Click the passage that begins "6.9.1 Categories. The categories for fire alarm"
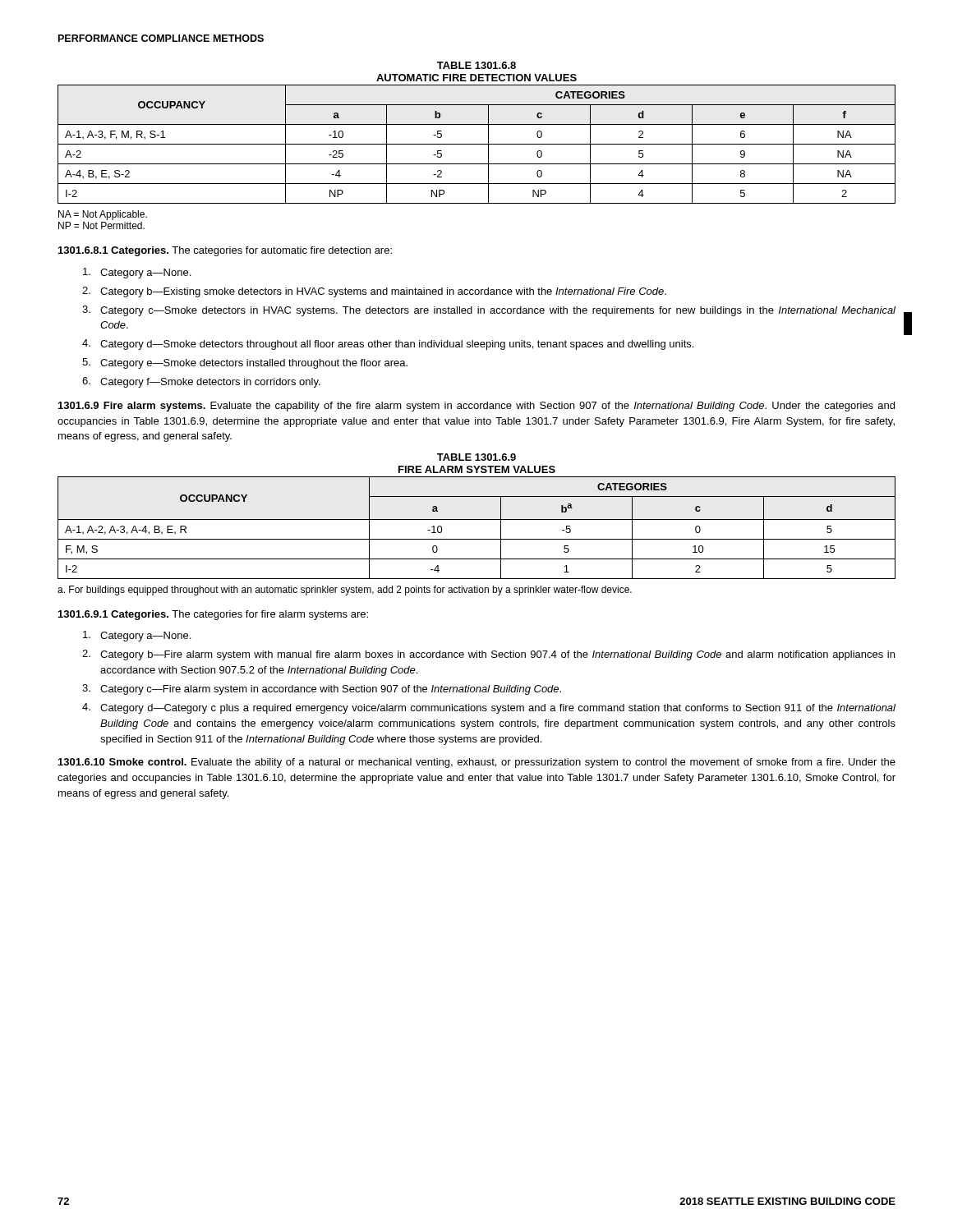Viewport: 953px width, 1232px height. (x=213, y=614)
